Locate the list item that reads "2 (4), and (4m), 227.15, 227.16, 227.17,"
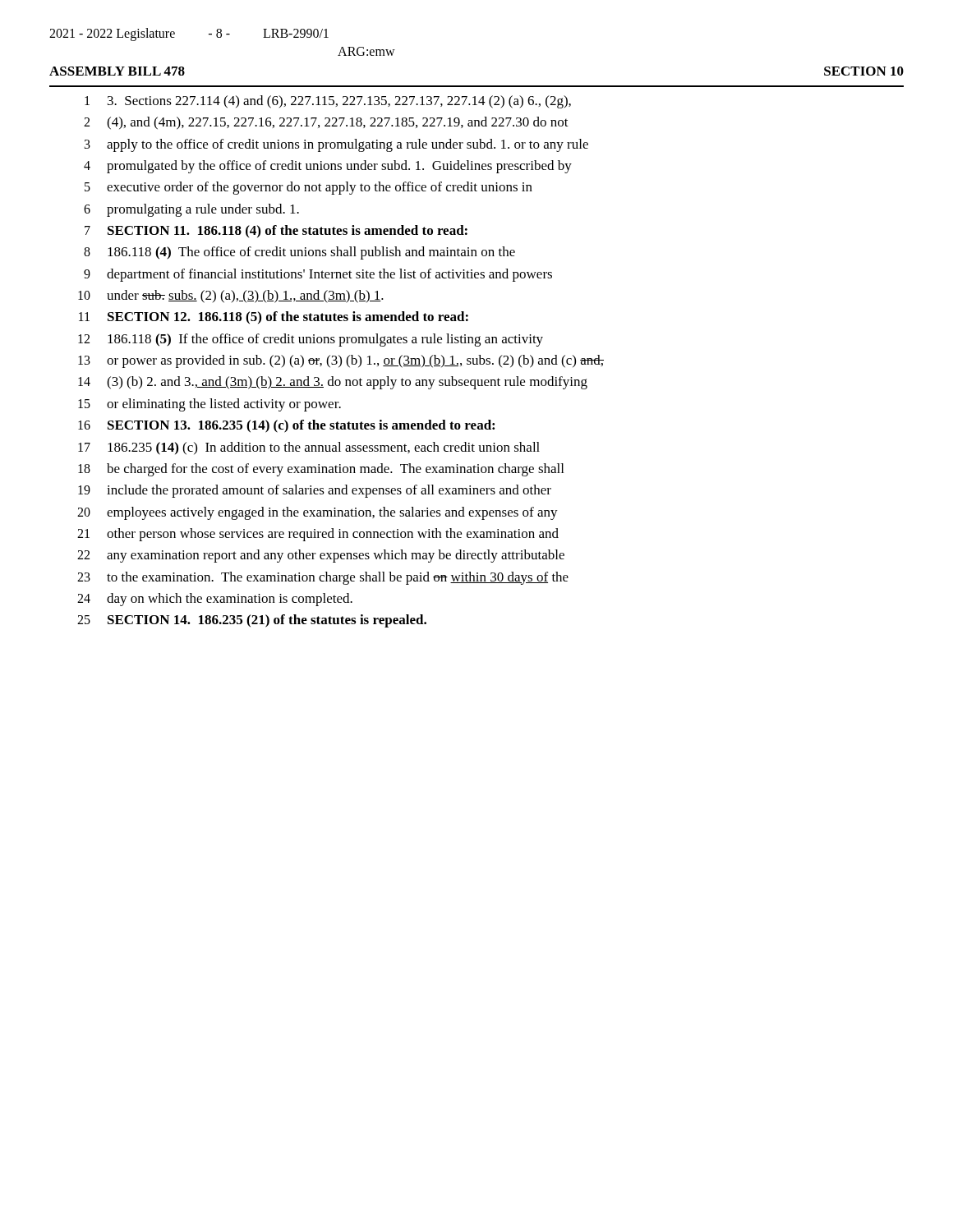 point(476,123)
